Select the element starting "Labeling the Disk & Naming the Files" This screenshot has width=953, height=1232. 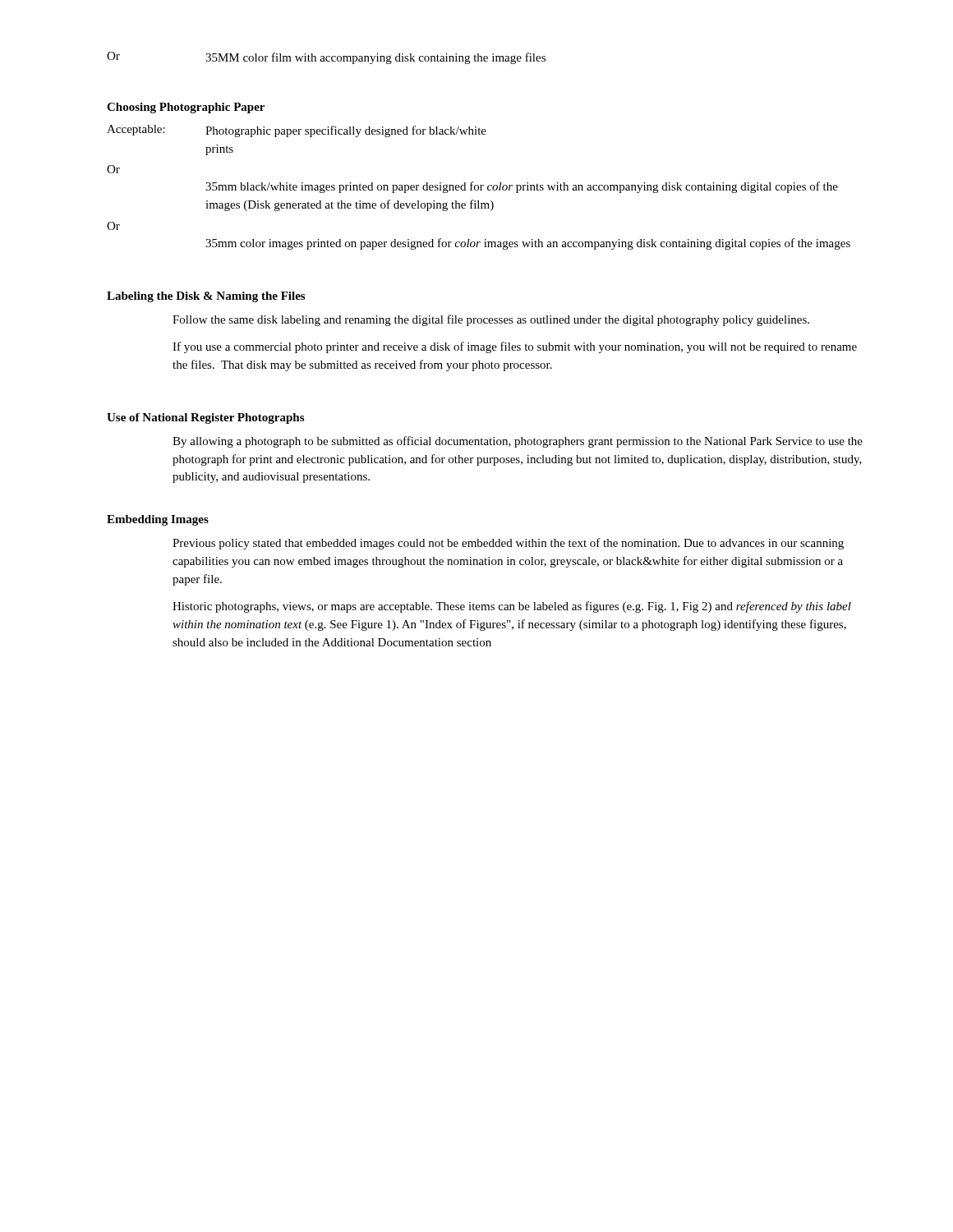point(206,295)
